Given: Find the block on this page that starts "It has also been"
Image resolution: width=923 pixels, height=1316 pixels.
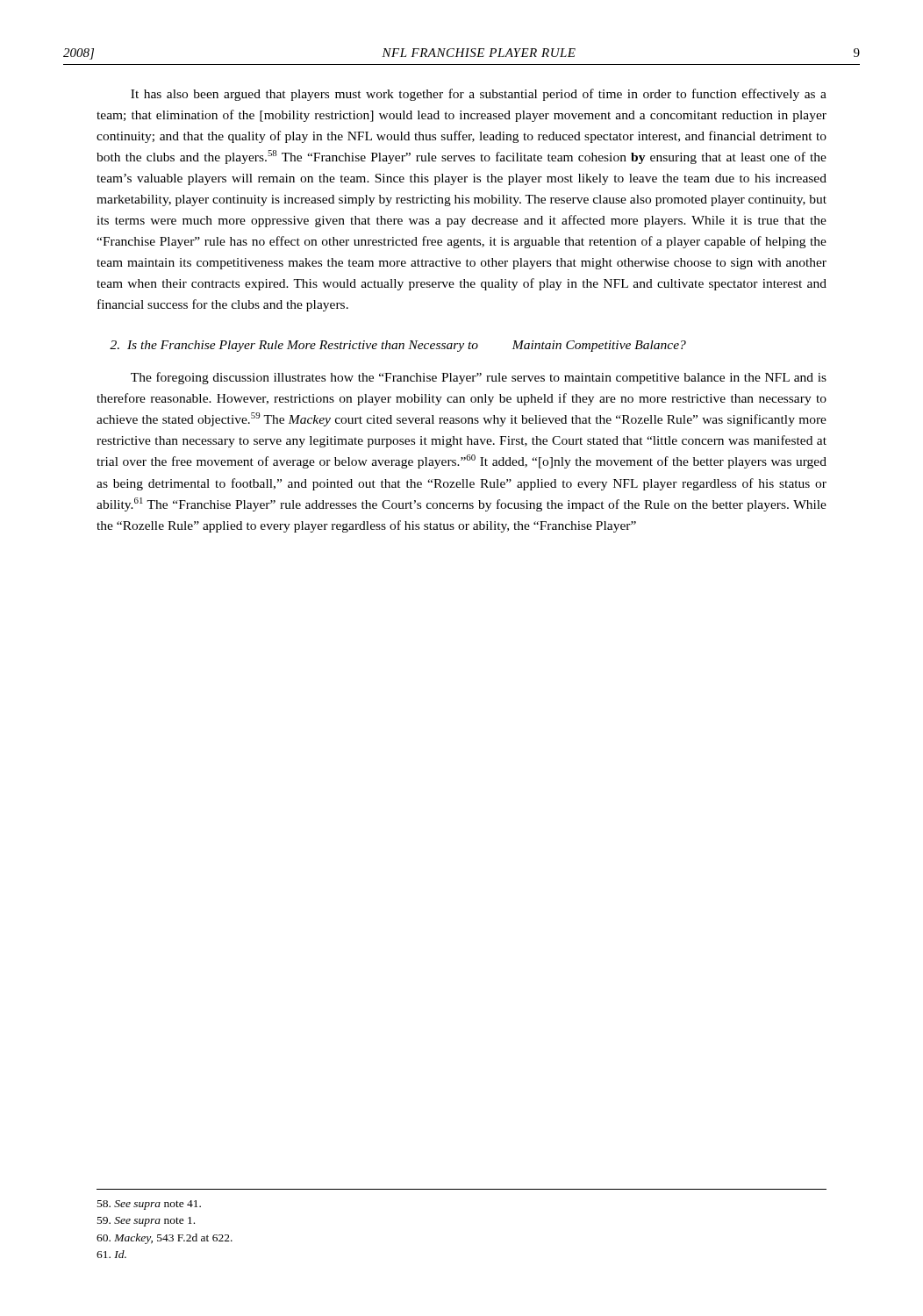Looking at the screenshot, I should [x=462, y=199].
